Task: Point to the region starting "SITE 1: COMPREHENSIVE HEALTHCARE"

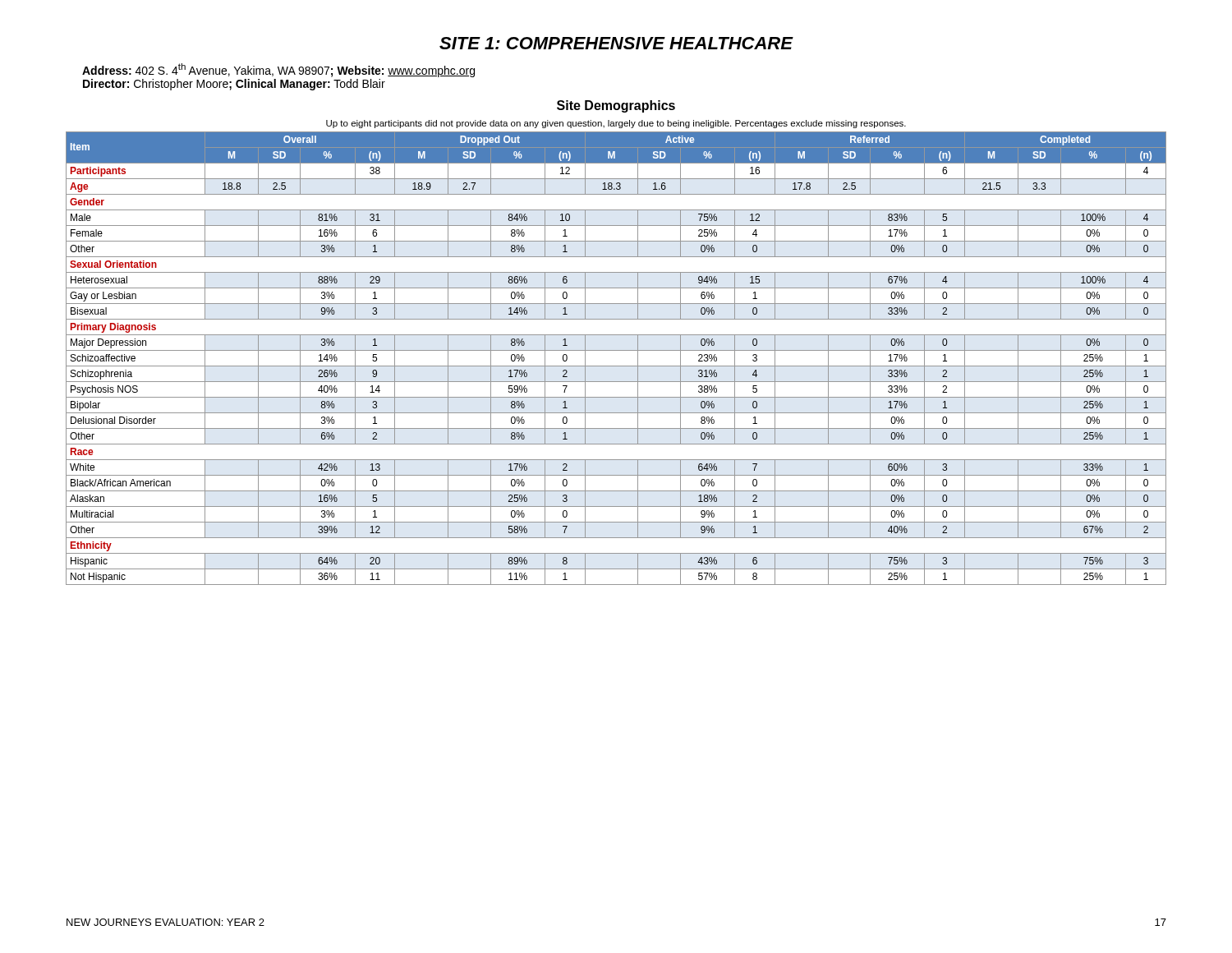Action: pyautogui.click(x=616, y=43)
